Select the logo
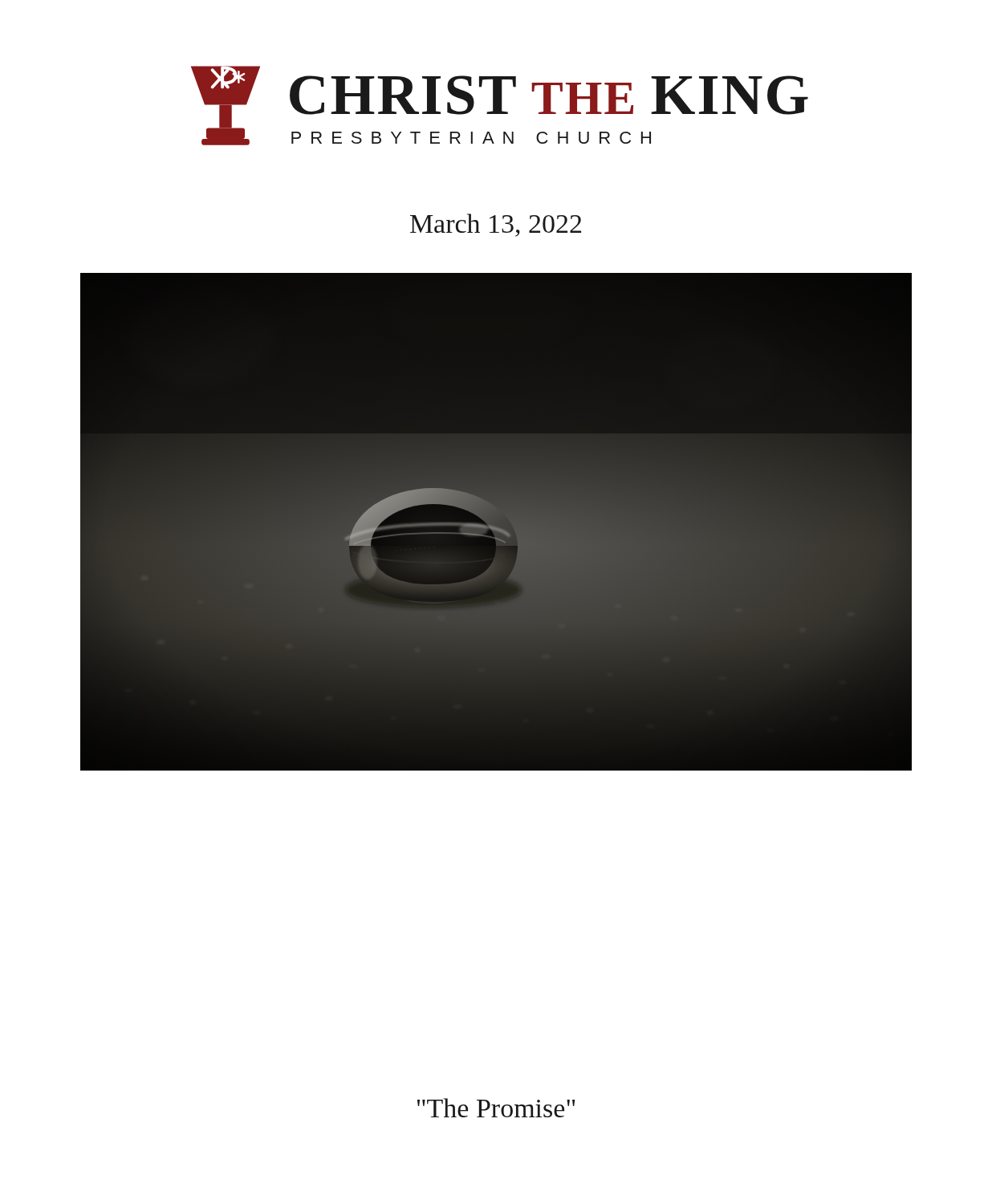Viewport: 992px width, 1204px height. (x=496, y=107)
